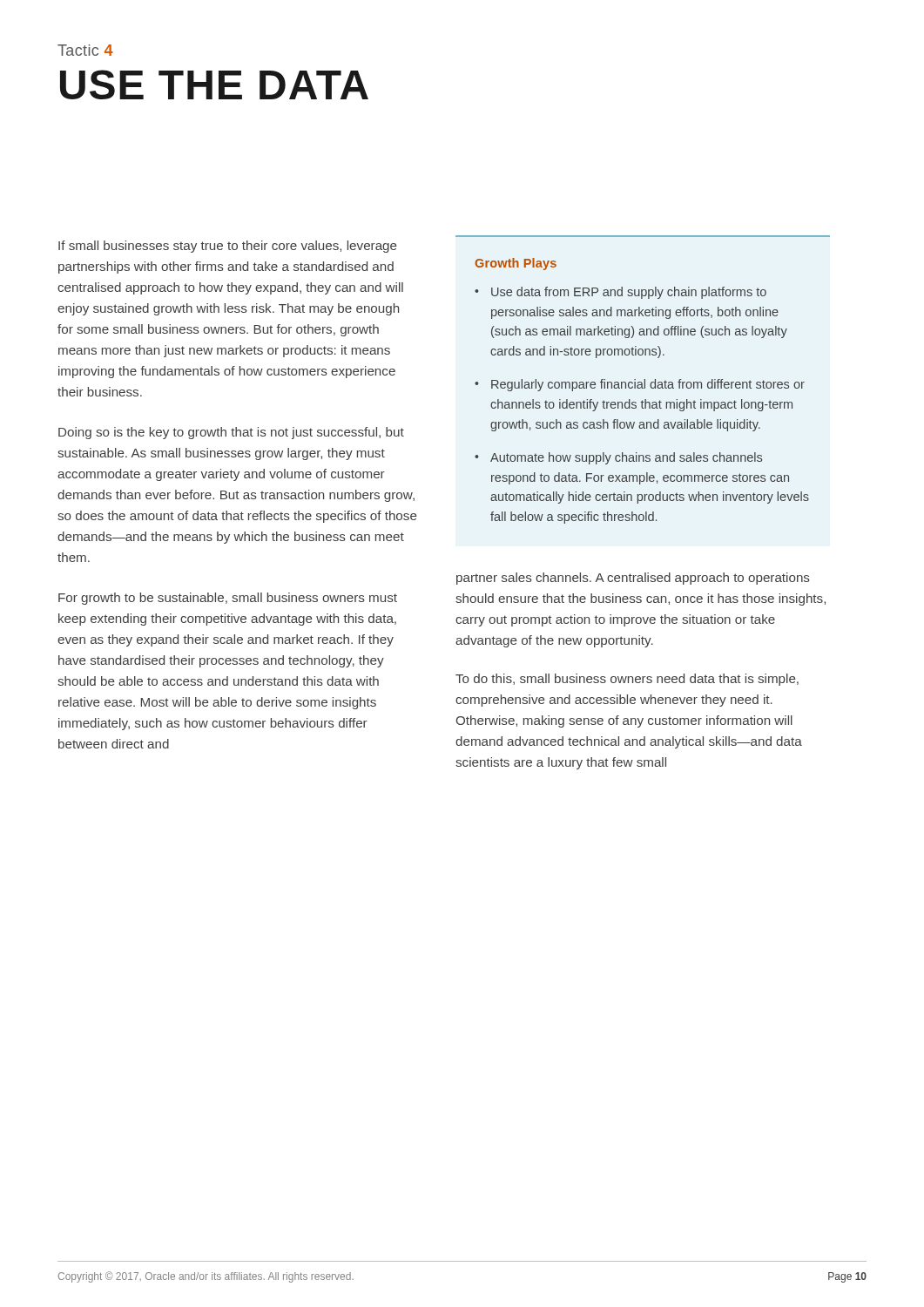This screenshot has width=924, height=1307.
Task: Point to the block beginning "If small businesses stay"
Action: pyautogui.click(x=231, y=319)
